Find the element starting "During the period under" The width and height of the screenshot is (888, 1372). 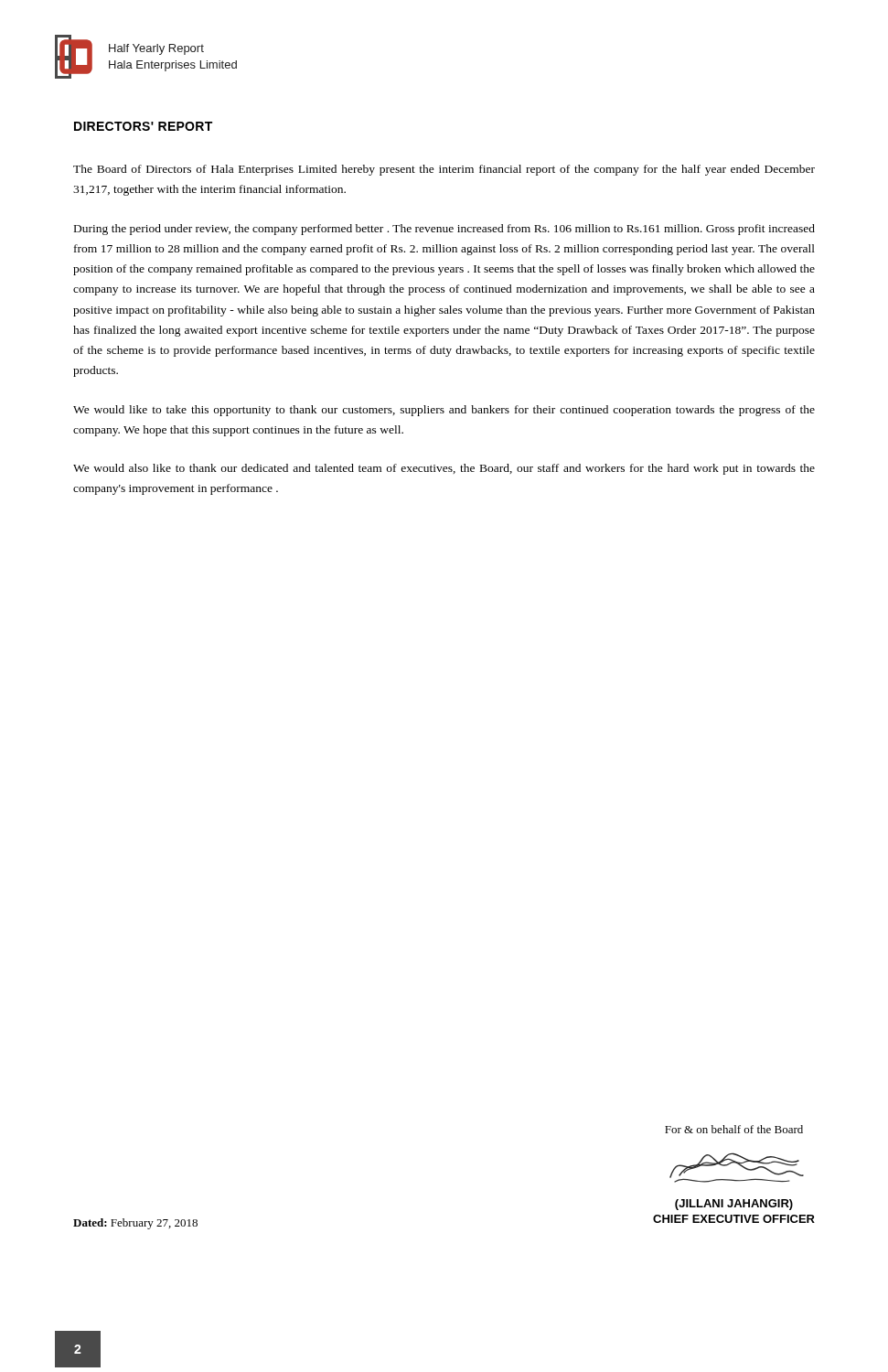coord(444,299)
